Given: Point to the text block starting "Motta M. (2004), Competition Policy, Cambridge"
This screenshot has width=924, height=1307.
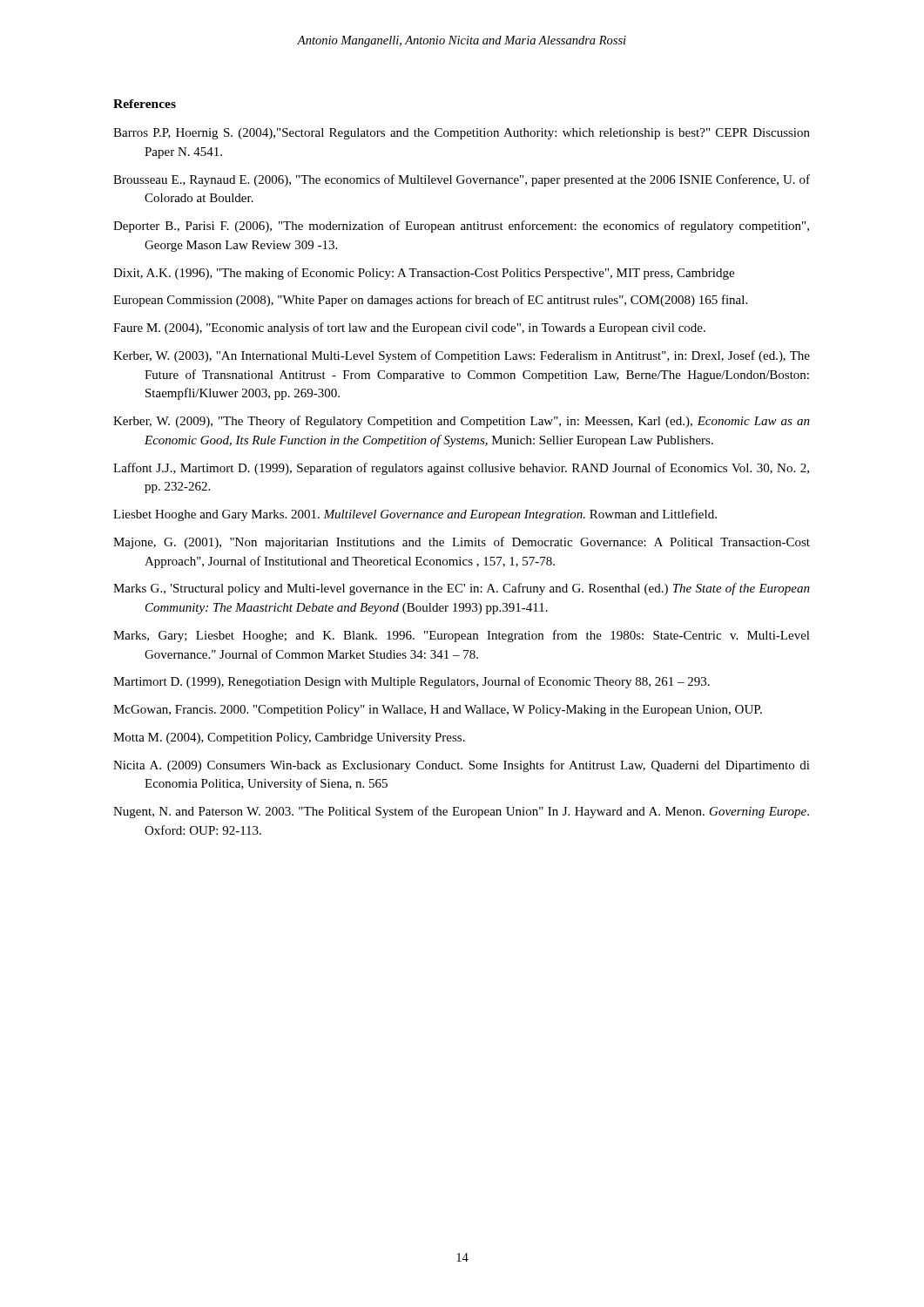Looking at the screenshot, I should (x=289, y=738).
